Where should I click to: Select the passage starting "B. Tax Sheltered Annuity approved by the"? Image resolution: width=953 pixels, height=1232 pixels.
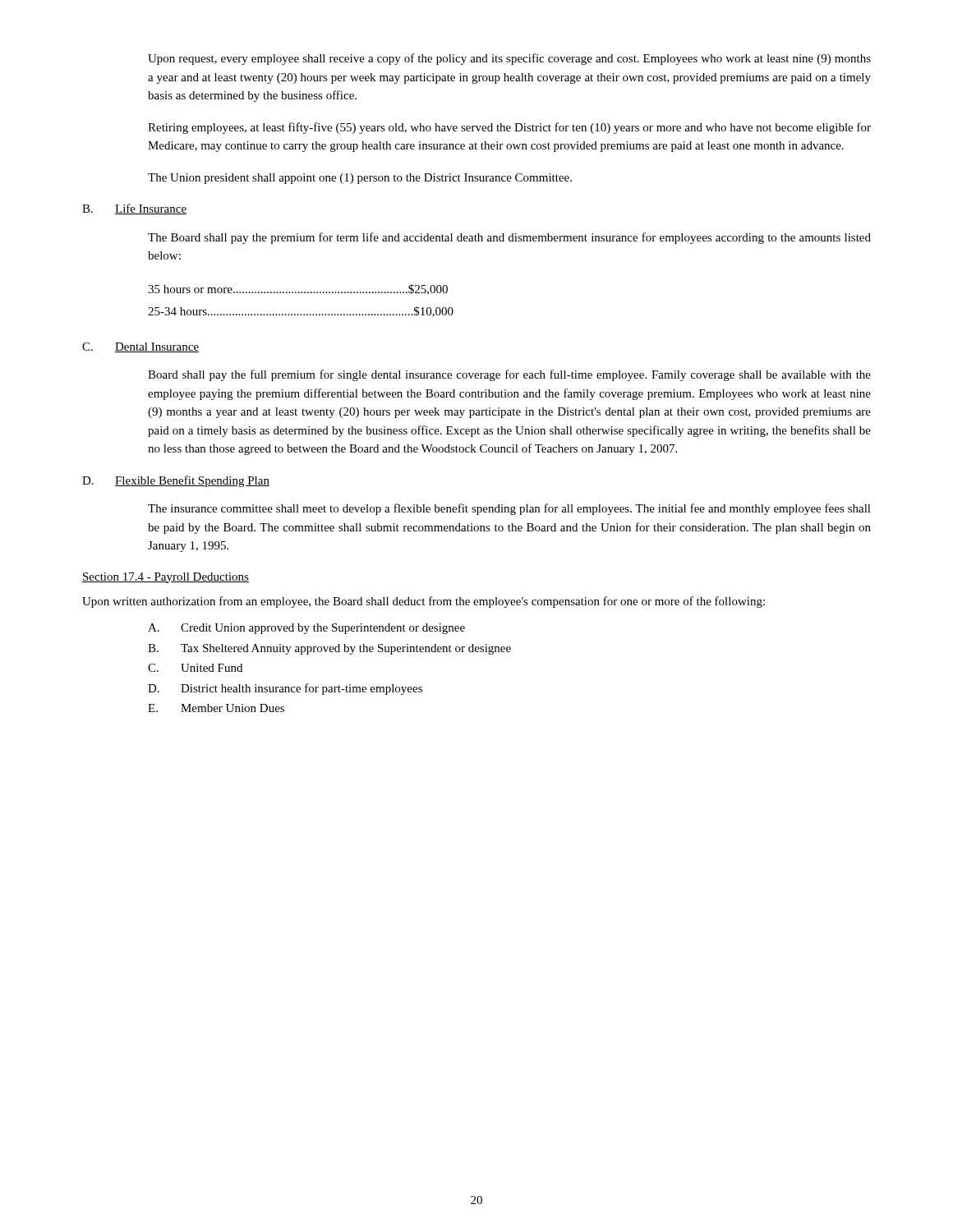pyautogui.click(x=330, y=648)
